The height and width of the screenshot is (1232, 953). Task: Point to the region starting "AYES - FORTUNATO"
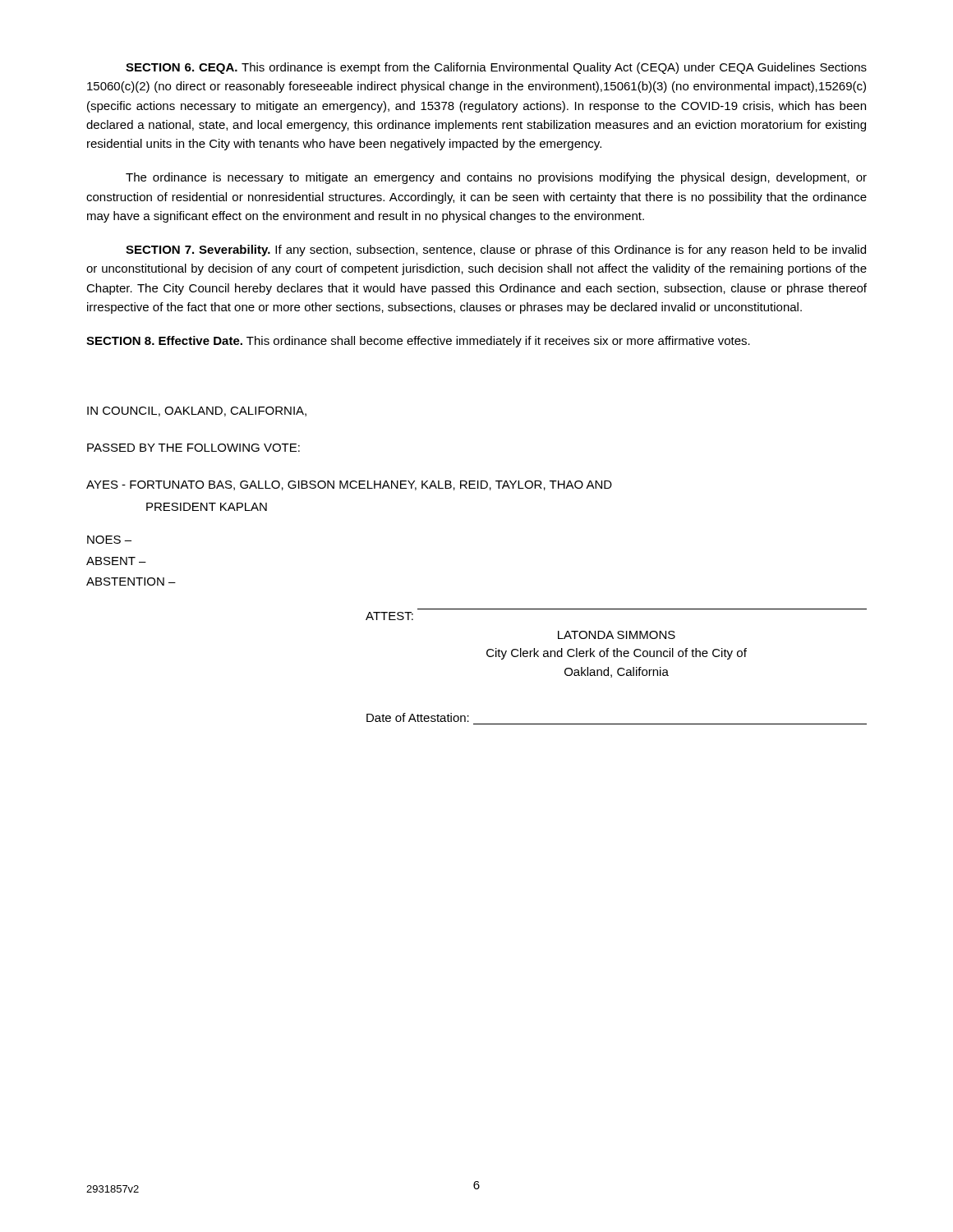(349, 484)
